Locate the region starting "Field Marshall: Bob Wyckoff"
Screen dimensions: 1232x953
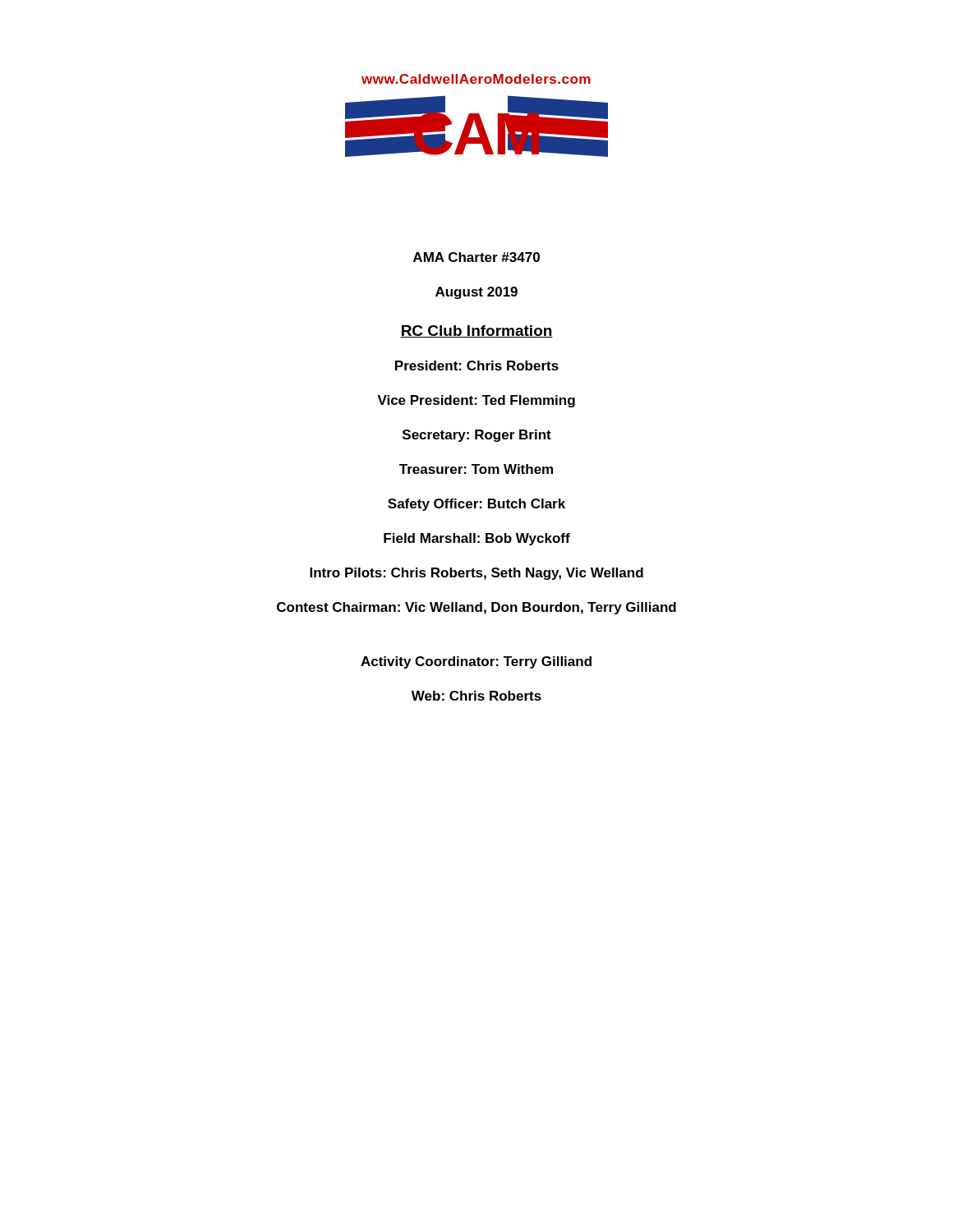[x=476, y=538]
